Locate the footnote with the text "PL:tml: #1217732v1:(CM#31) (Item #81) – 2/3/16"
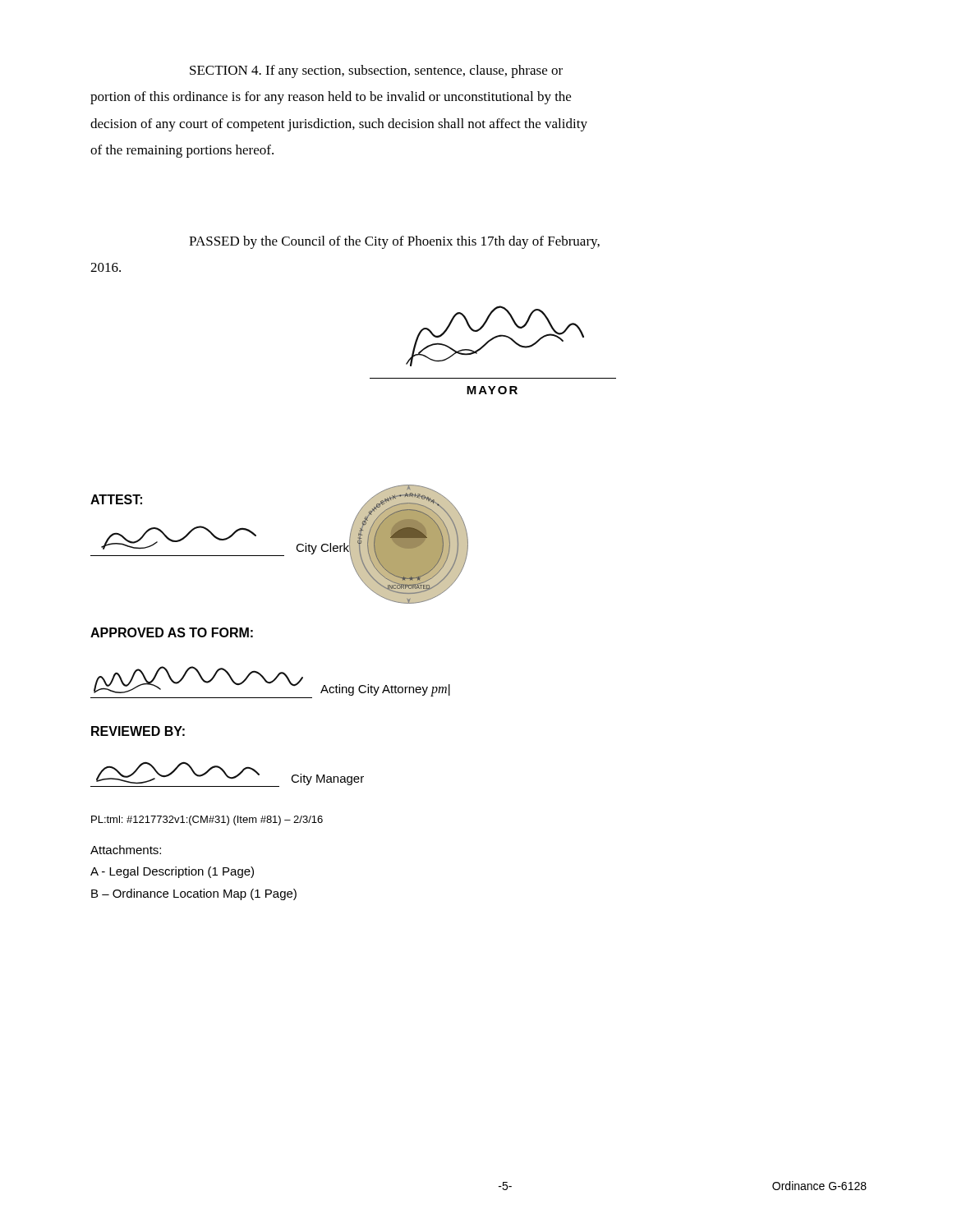This screenshot has width=957, height=1232. tap(207, 819)
